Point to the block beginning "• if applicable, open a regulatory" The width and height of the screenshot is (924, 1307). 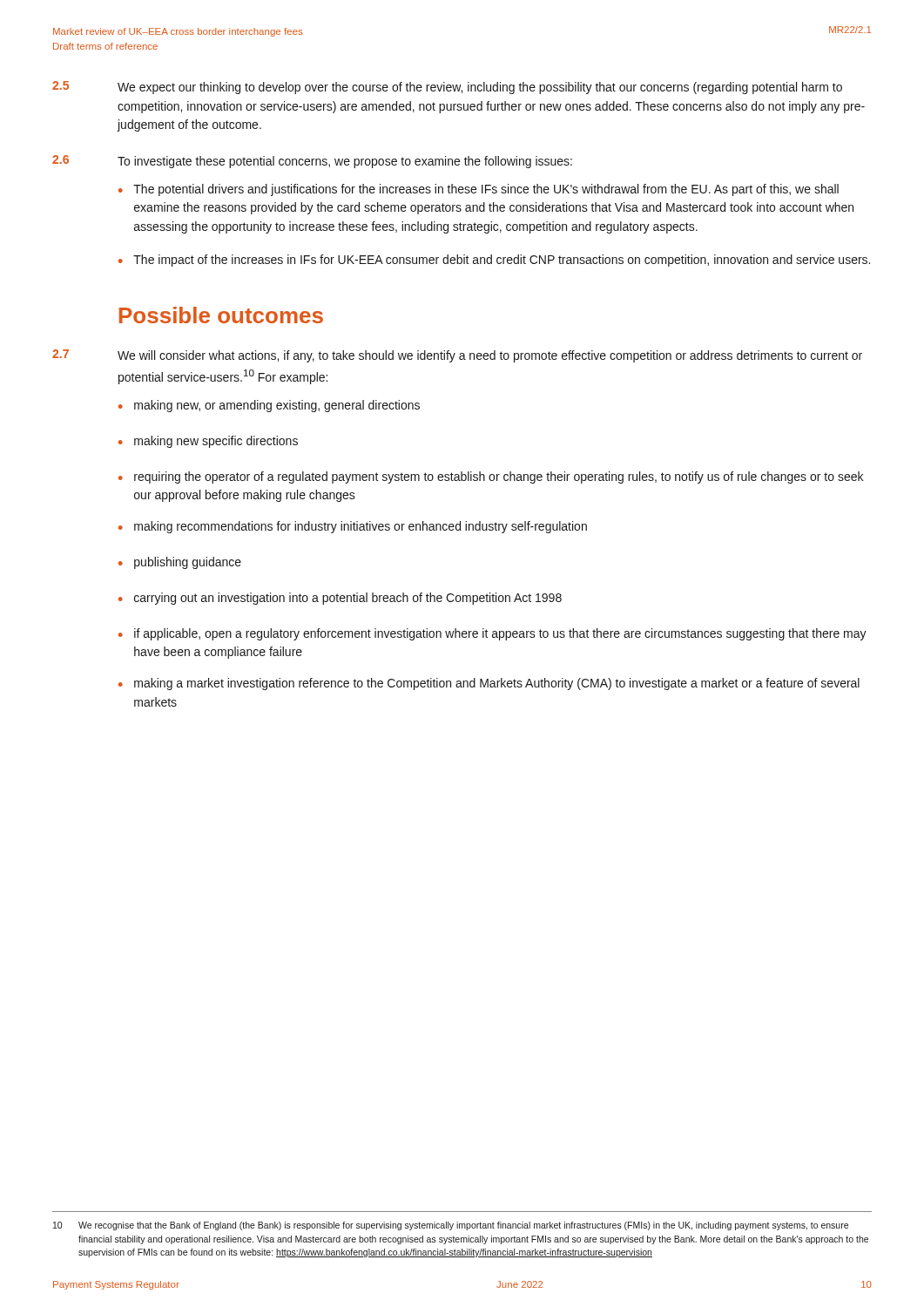click(495, 643)
